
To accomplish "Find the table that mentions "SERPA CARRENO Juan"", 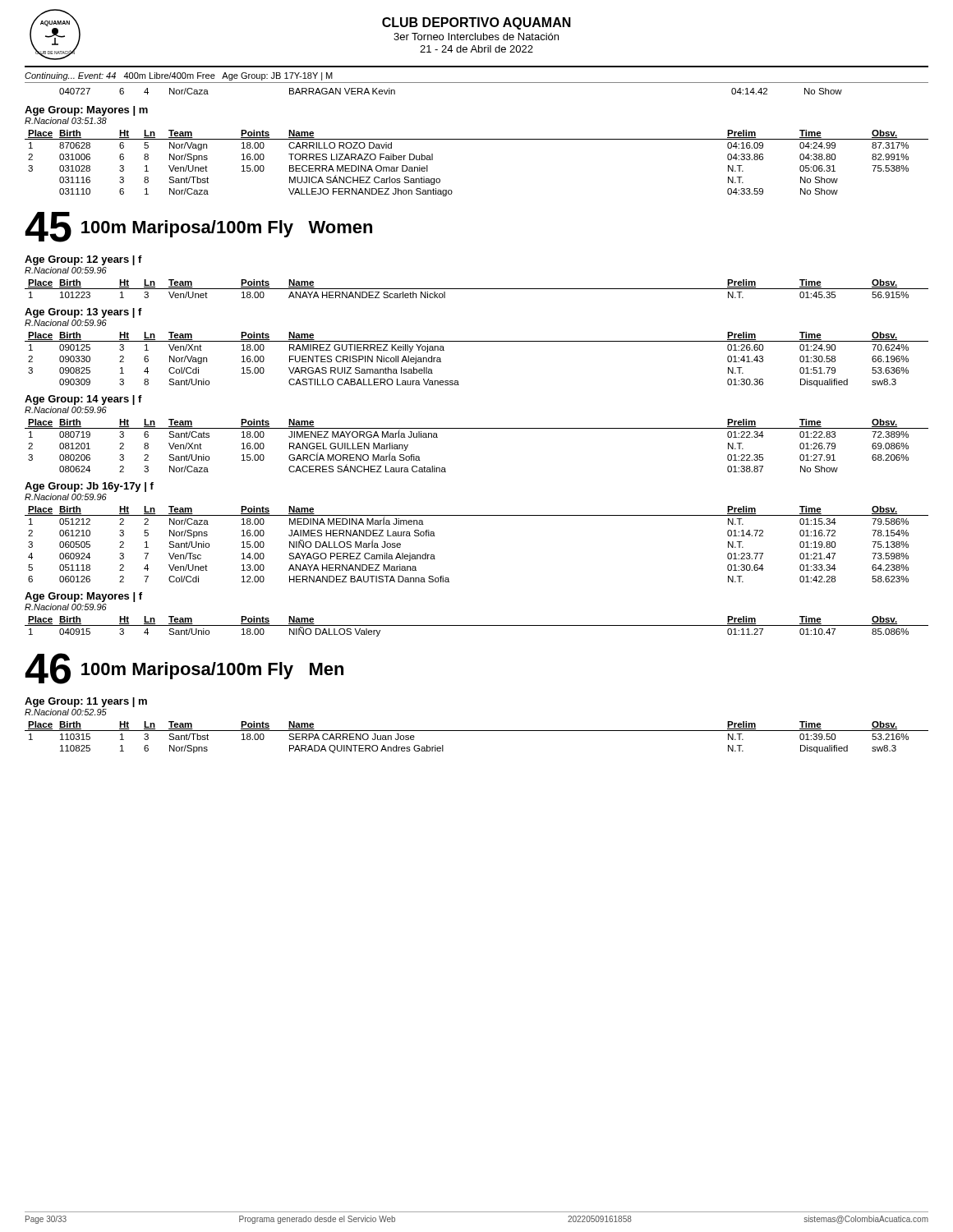I will pos(476,736).
